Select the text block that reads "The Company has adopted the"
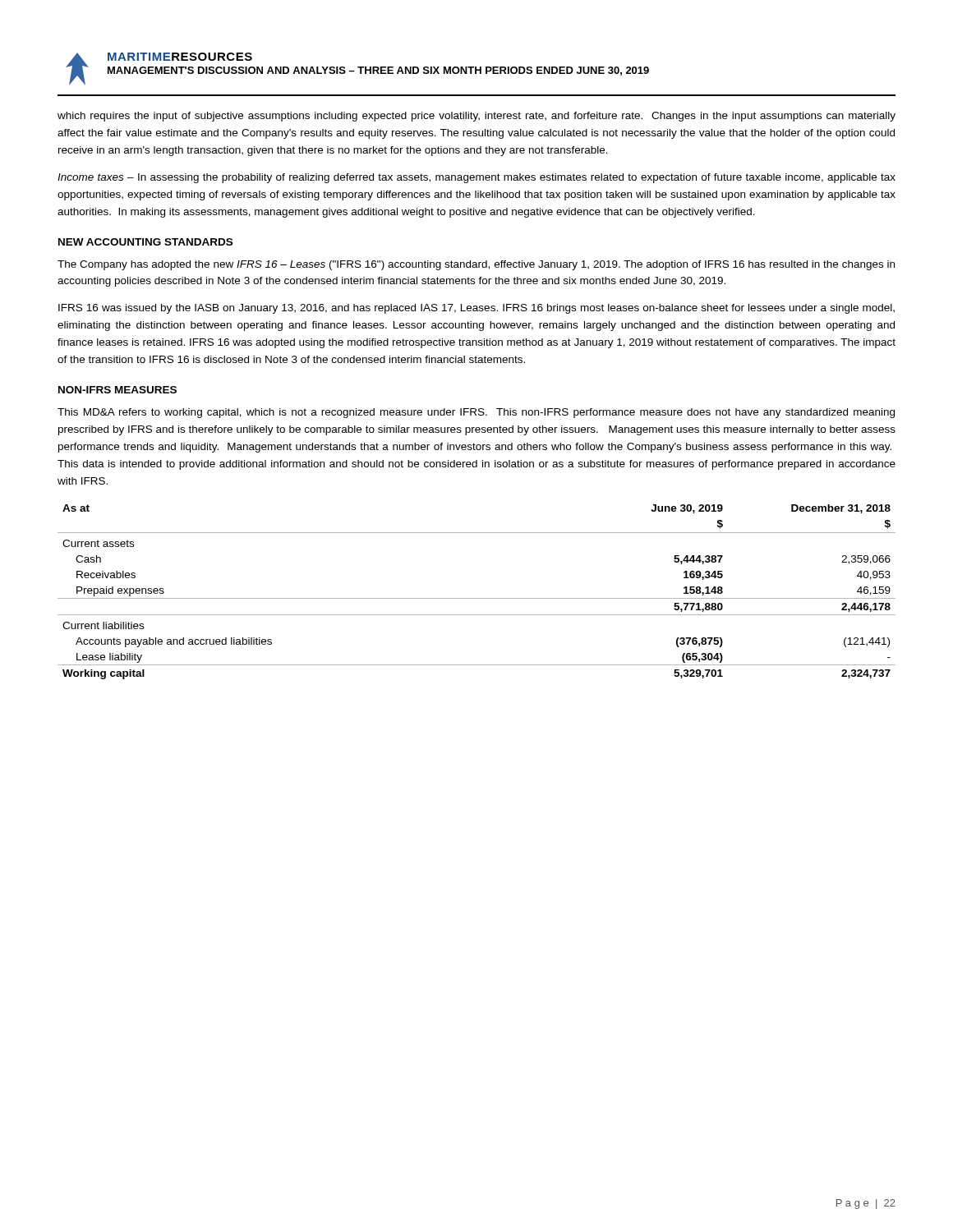The height and width of the screenshot is (1232, 953). click(x=476, y=272)
